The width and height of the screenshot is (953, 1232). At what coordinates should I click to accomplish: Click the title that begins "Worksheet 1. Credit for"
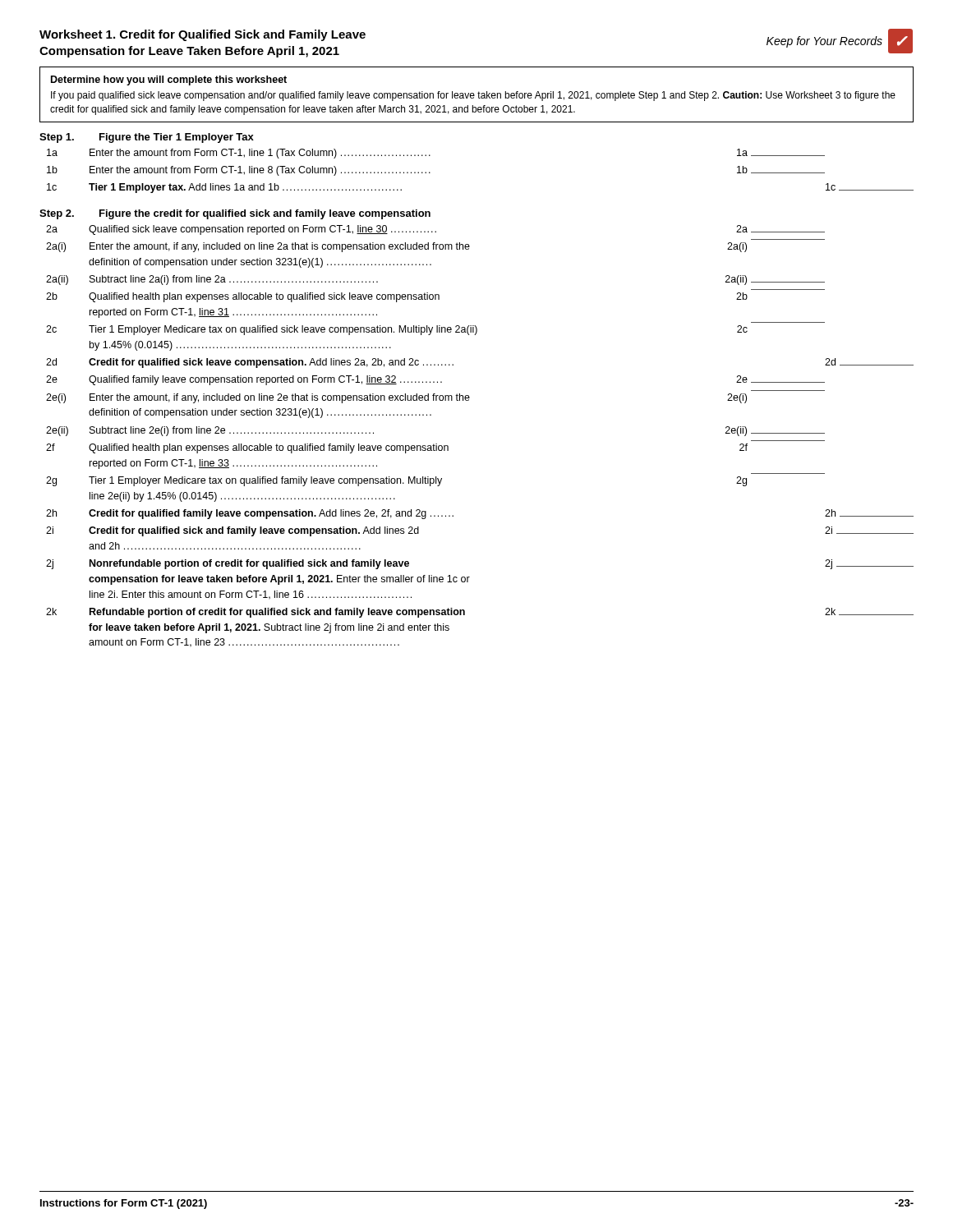pyautogui.click(x=203, y=42)
